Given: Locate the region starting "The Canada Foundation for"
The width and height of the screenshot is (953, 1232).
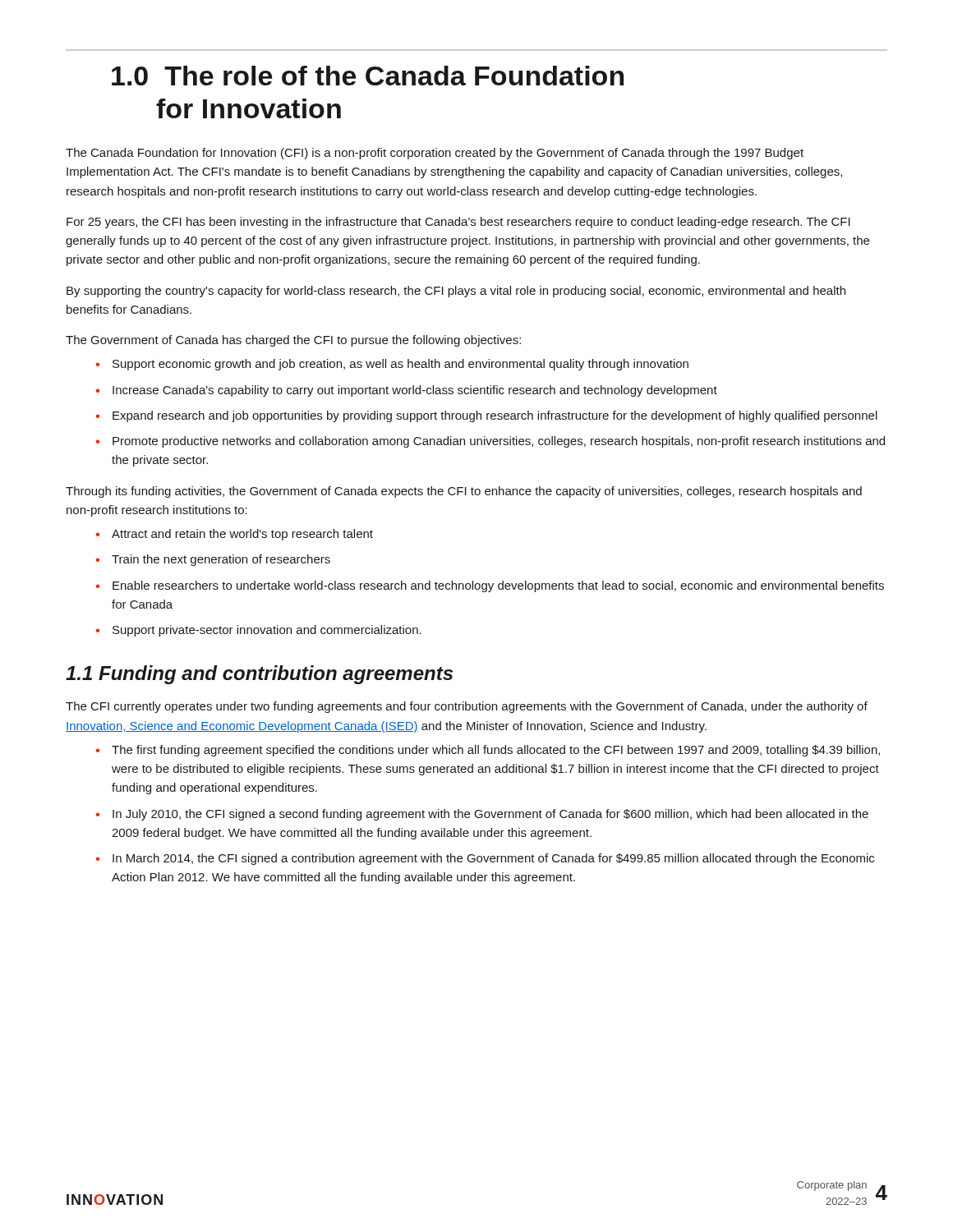Looking at the screenshot, I should click(455, 172).
